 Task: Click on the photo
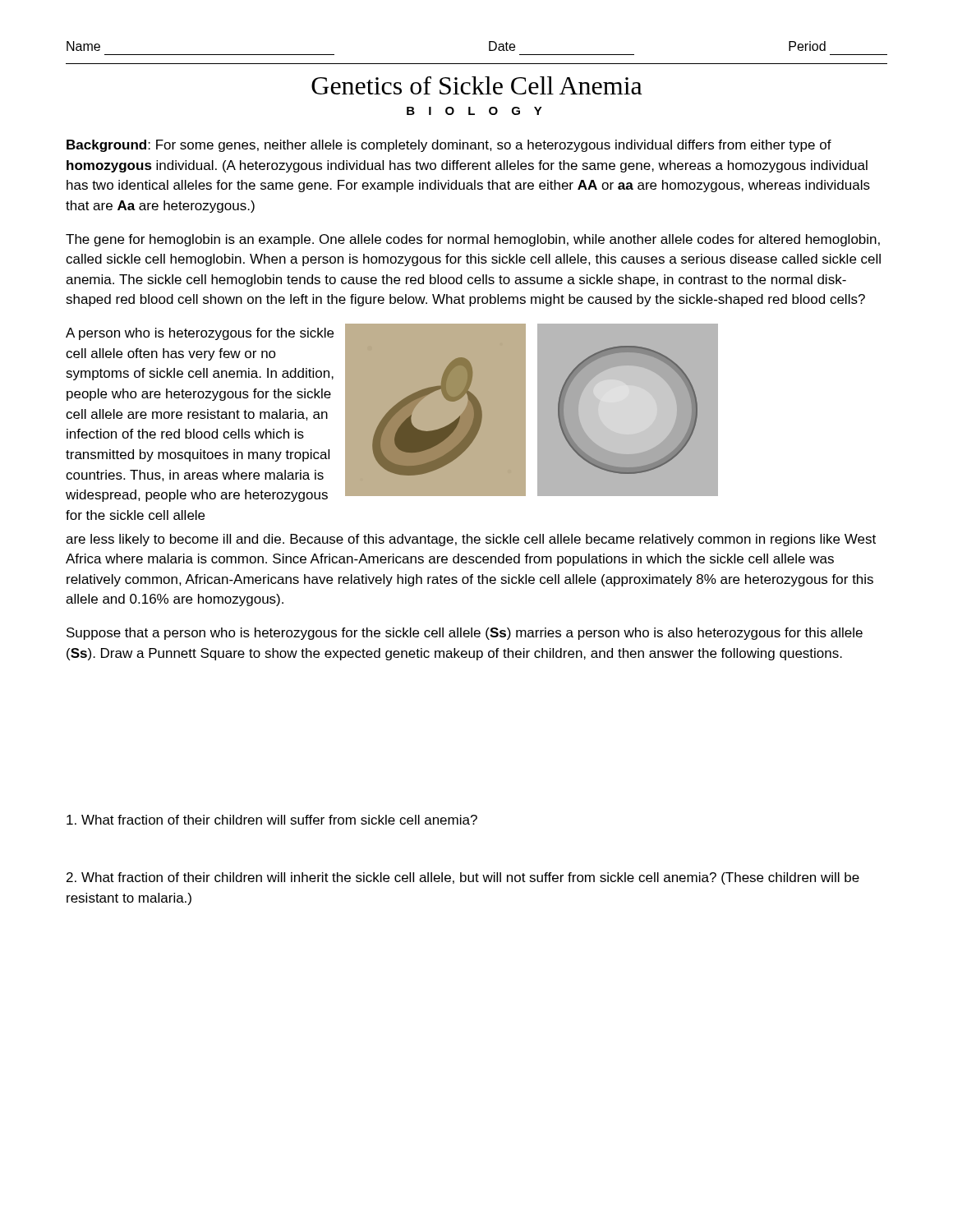[x=532, y=410]
